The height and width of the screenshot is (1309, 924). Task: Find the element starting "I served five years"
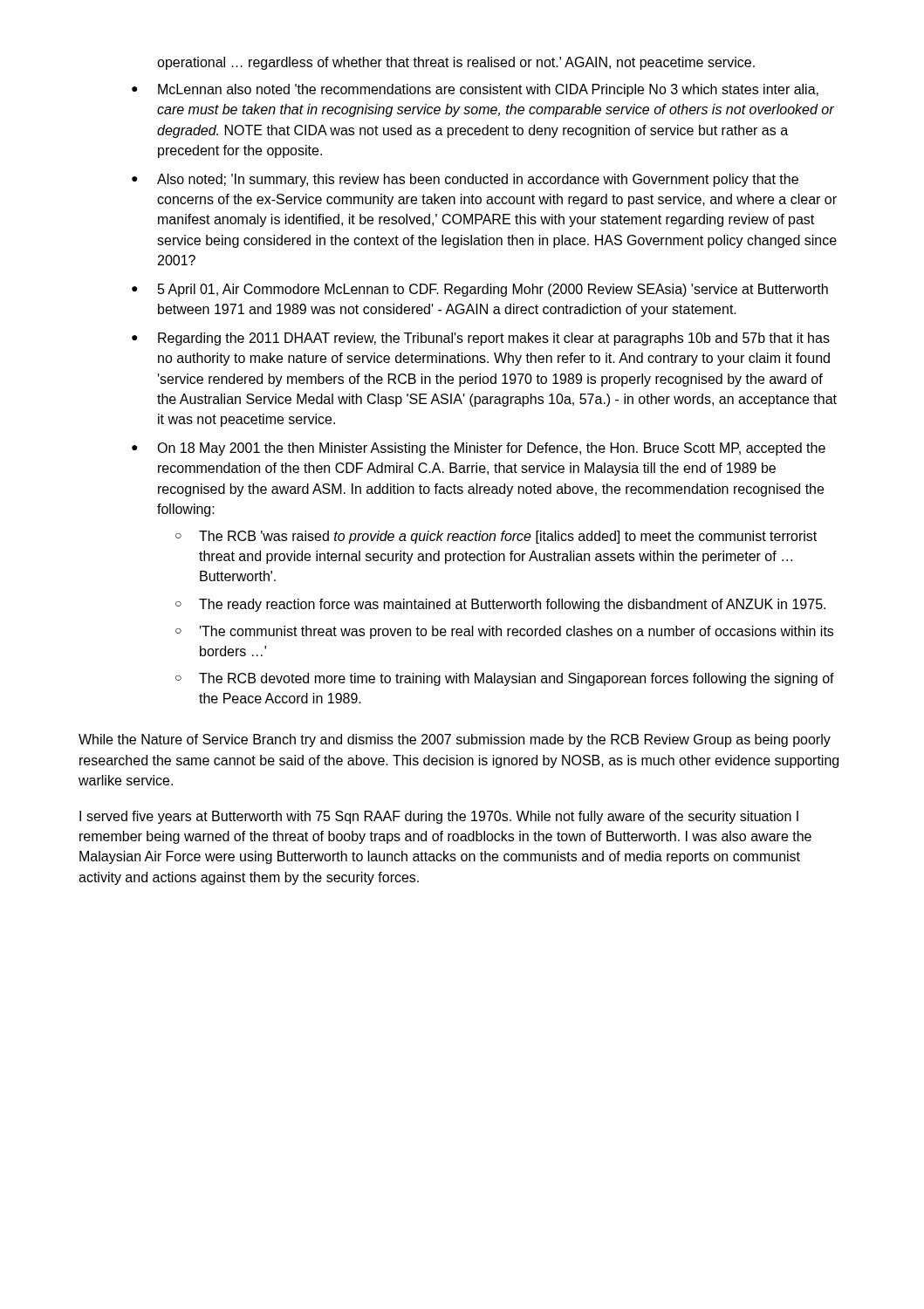[x=445, y=847]
